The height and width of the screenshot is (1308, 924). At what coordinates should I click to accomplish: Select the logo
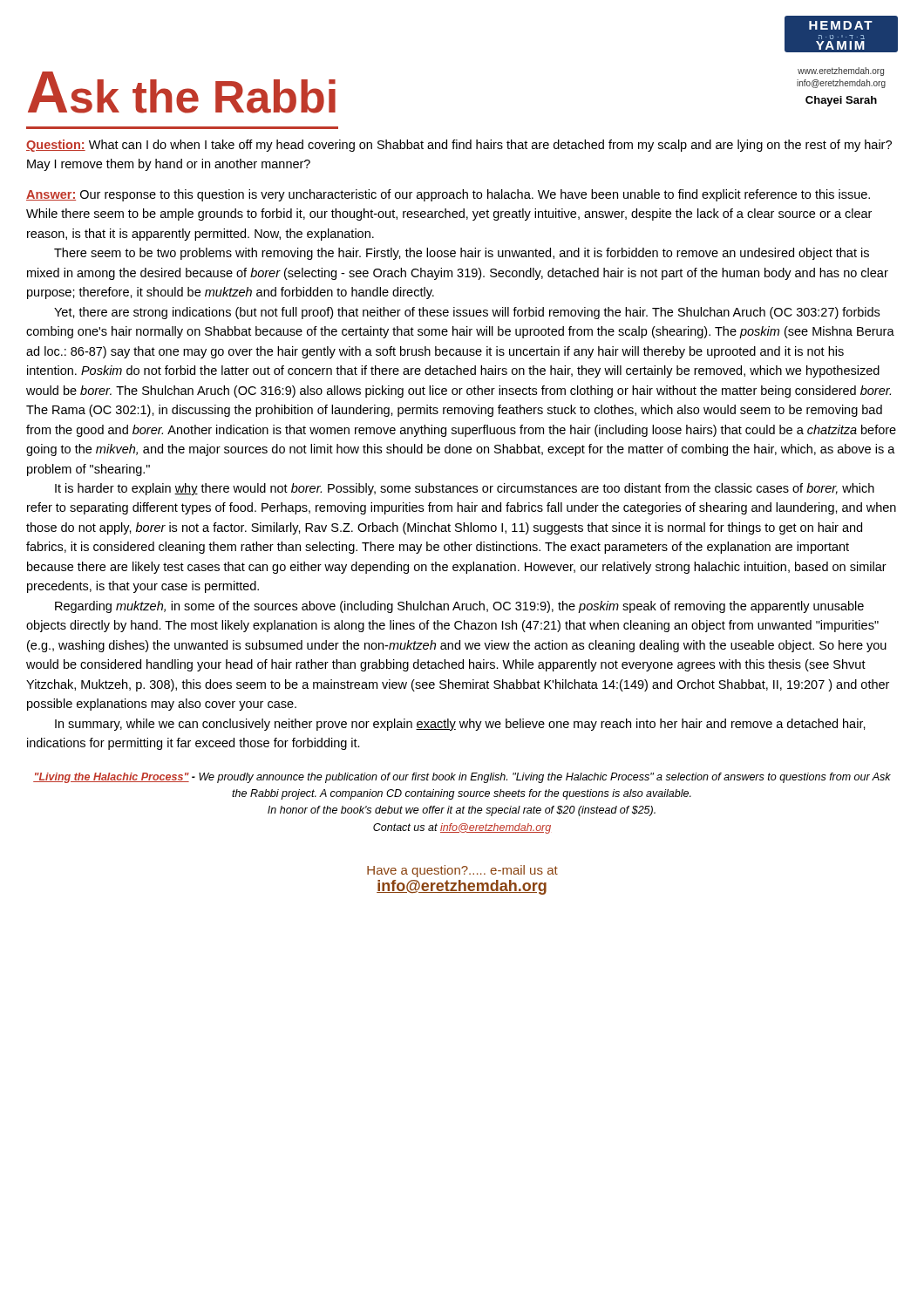[x=841, y=61]
